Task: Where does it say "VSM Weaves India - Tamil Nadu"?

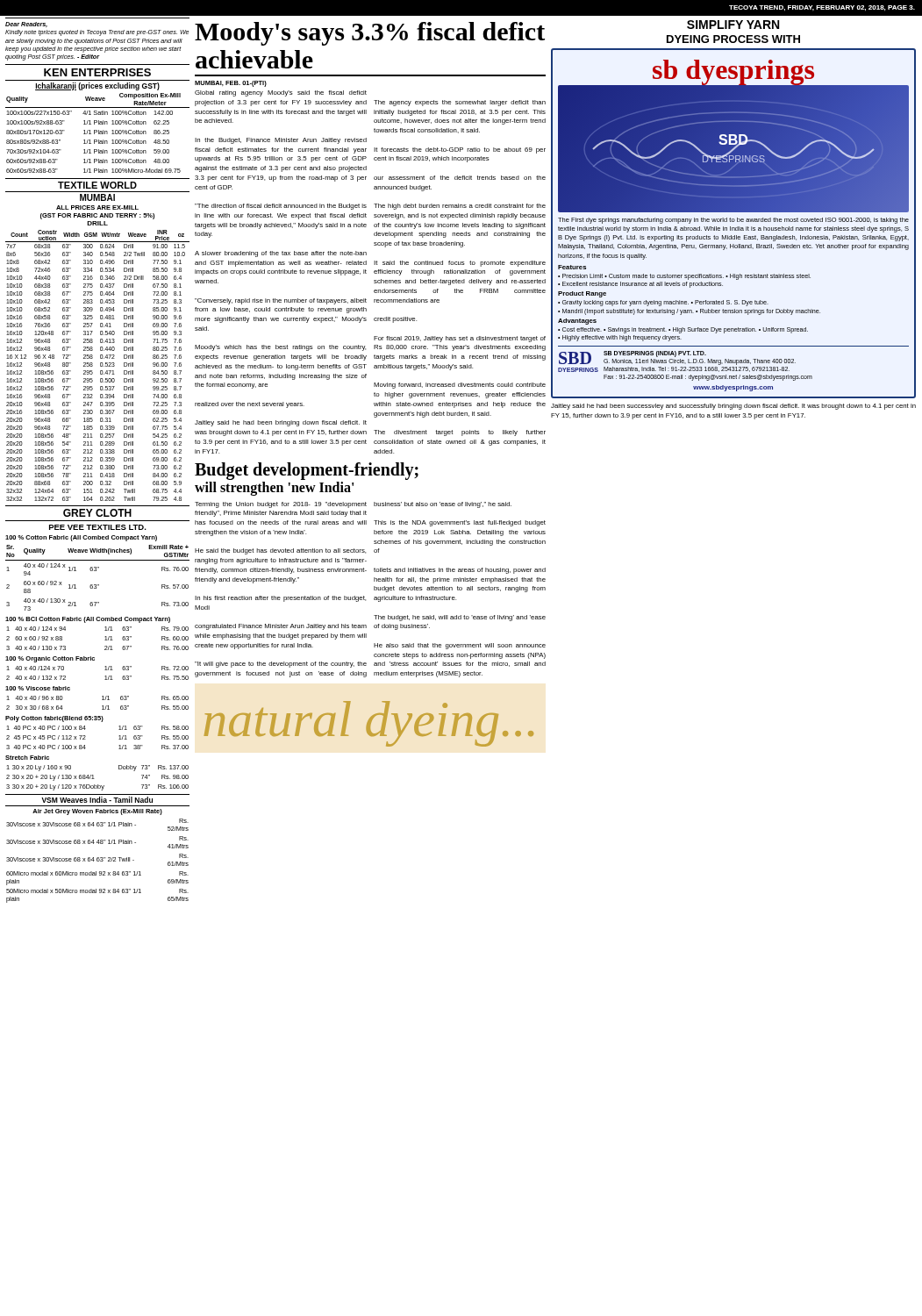Action: coord(97,800)
